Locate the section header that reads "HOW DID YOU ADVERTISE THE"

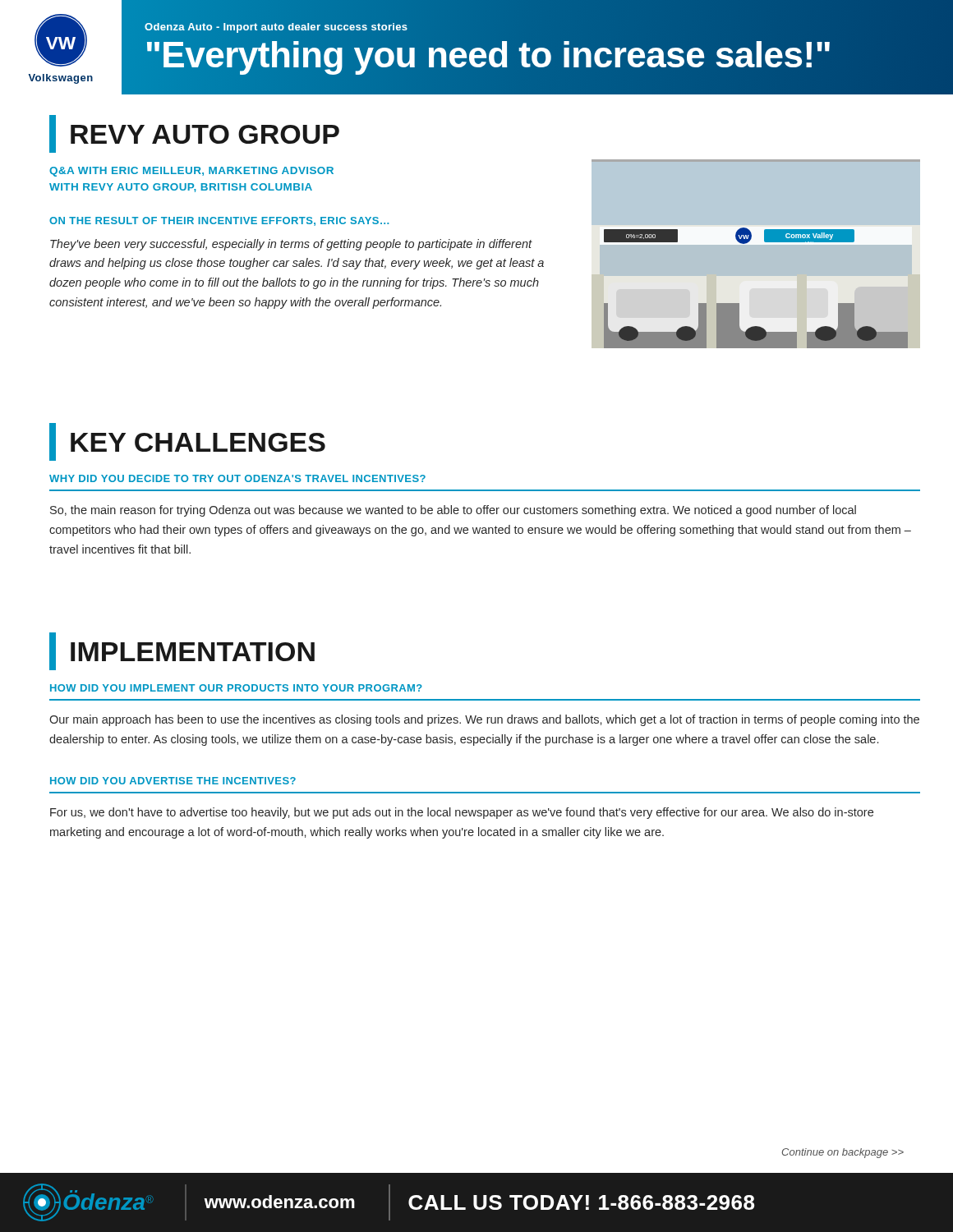coord(173,781)
